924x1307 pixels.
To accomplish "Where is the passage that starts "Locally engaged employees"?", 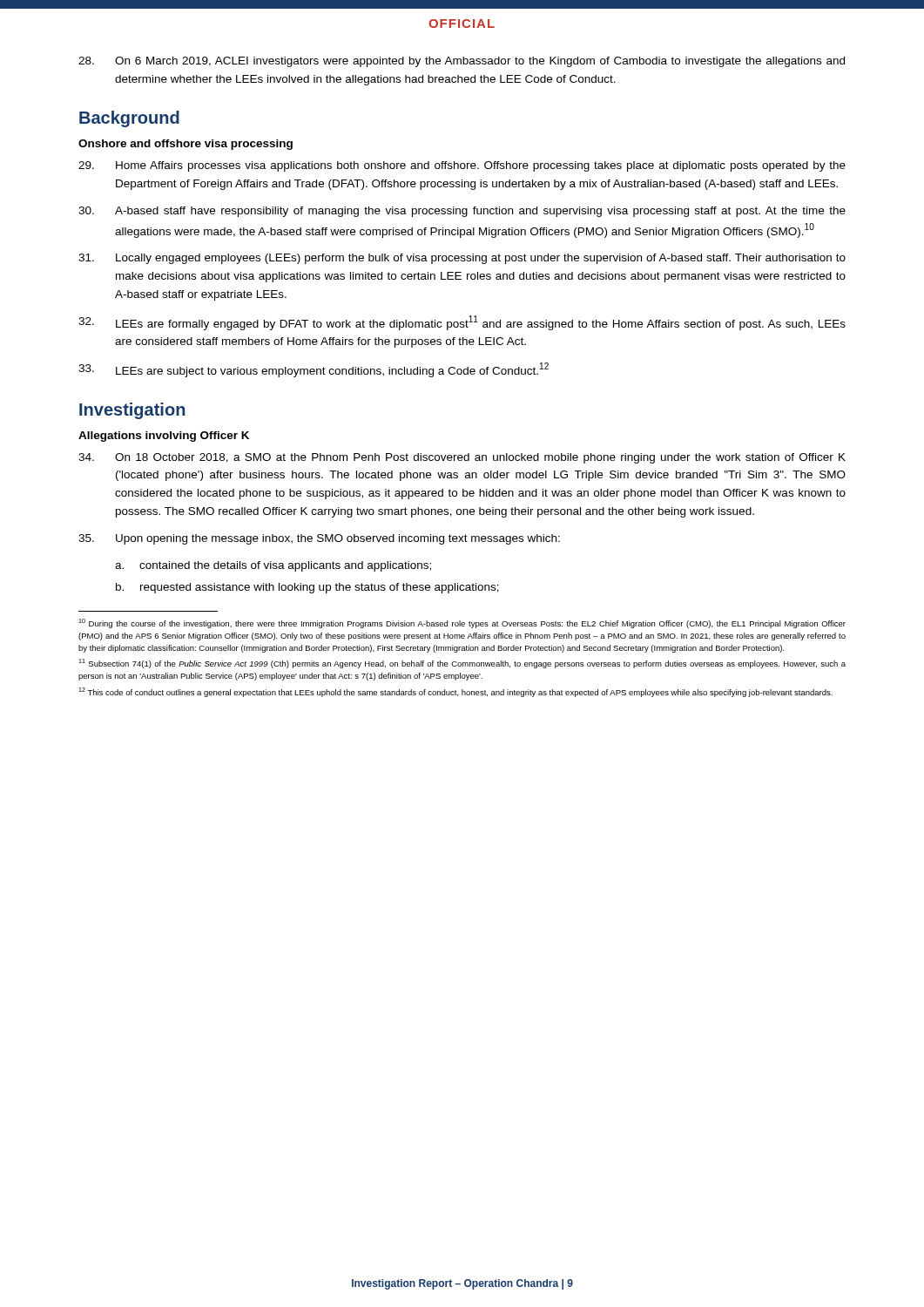I will coord(462,277).
